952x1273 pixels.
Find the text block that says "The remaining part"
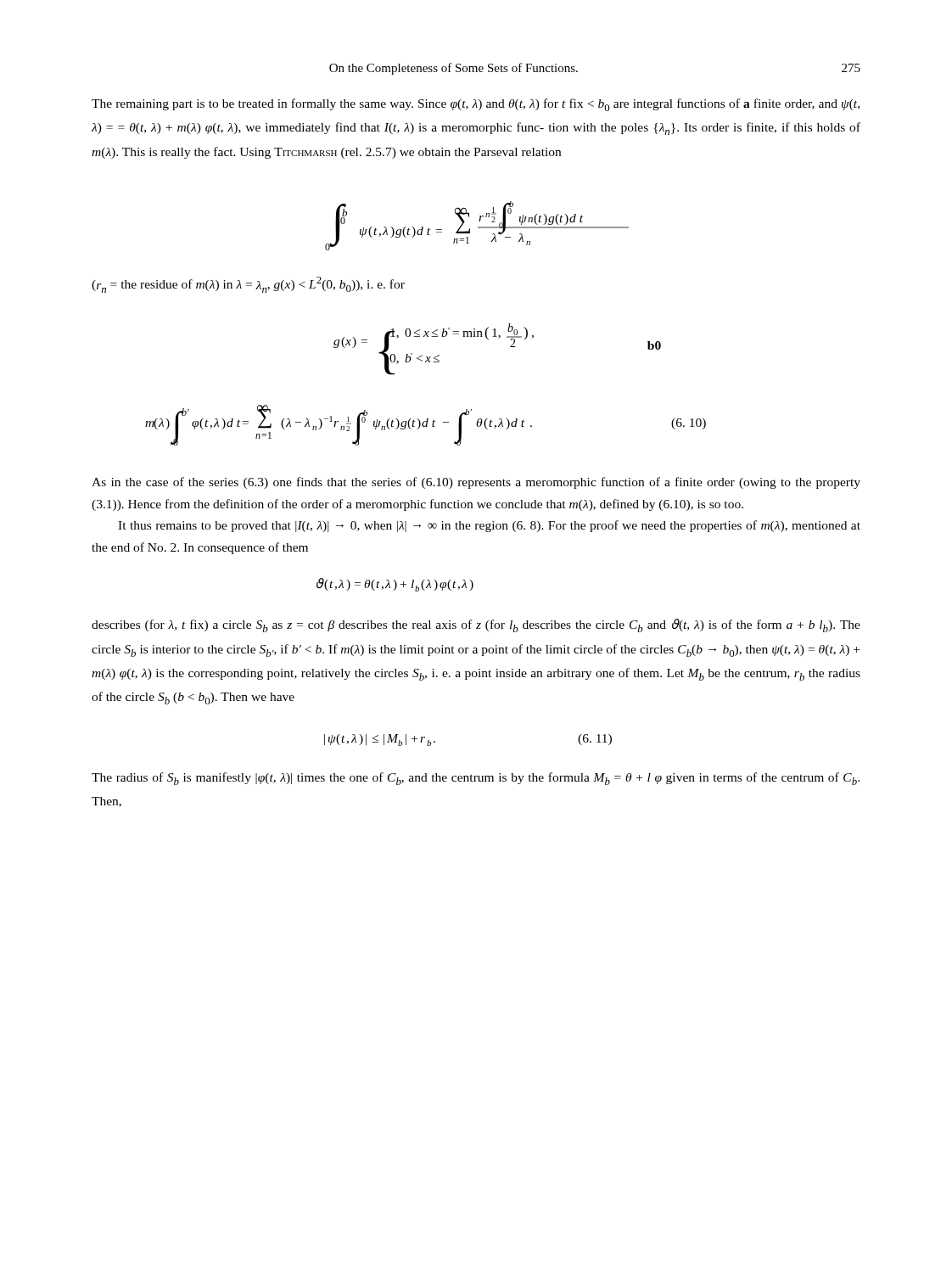click(476, 127)
